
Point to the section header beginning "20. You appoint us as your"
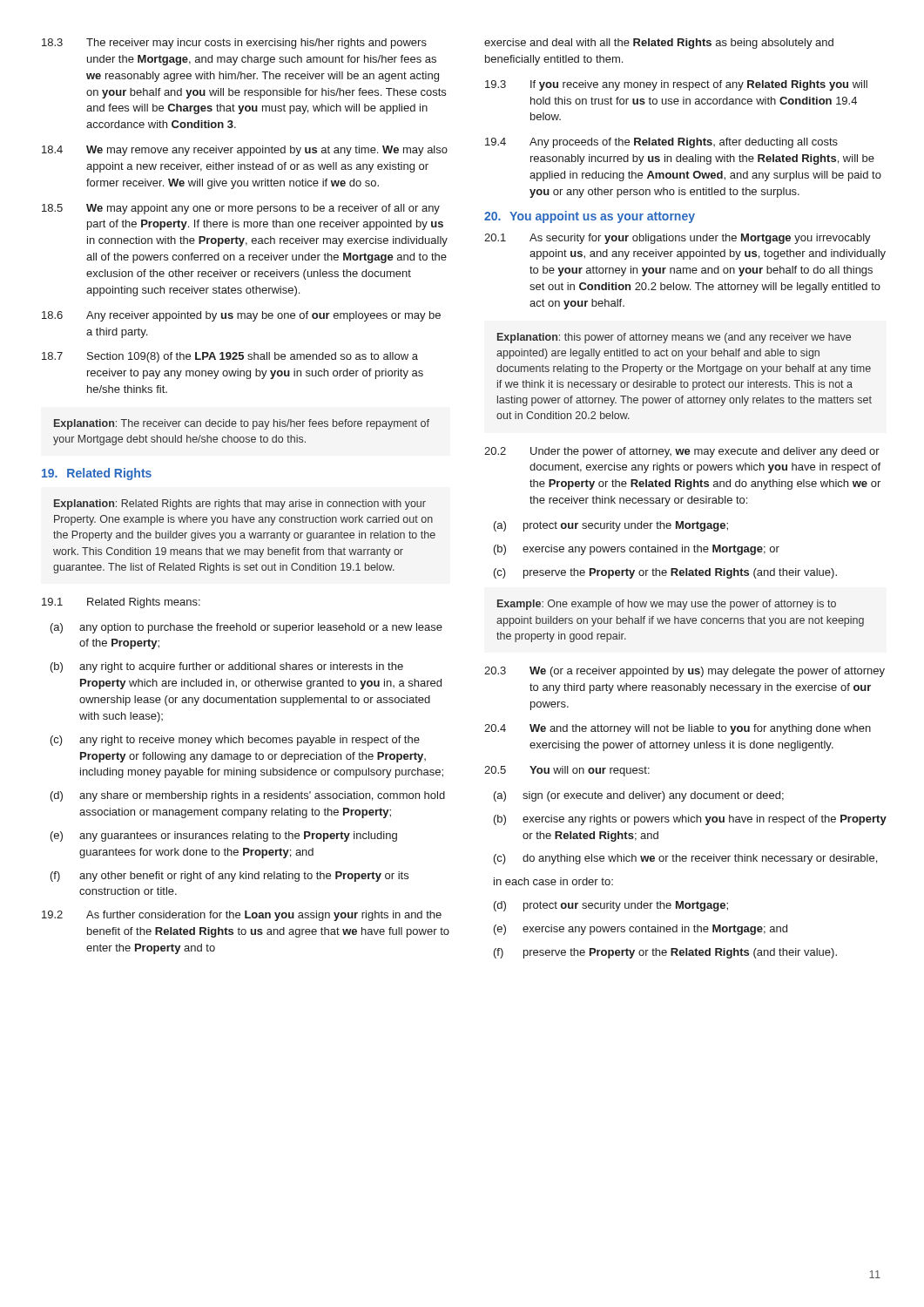(x=590, y=216)
